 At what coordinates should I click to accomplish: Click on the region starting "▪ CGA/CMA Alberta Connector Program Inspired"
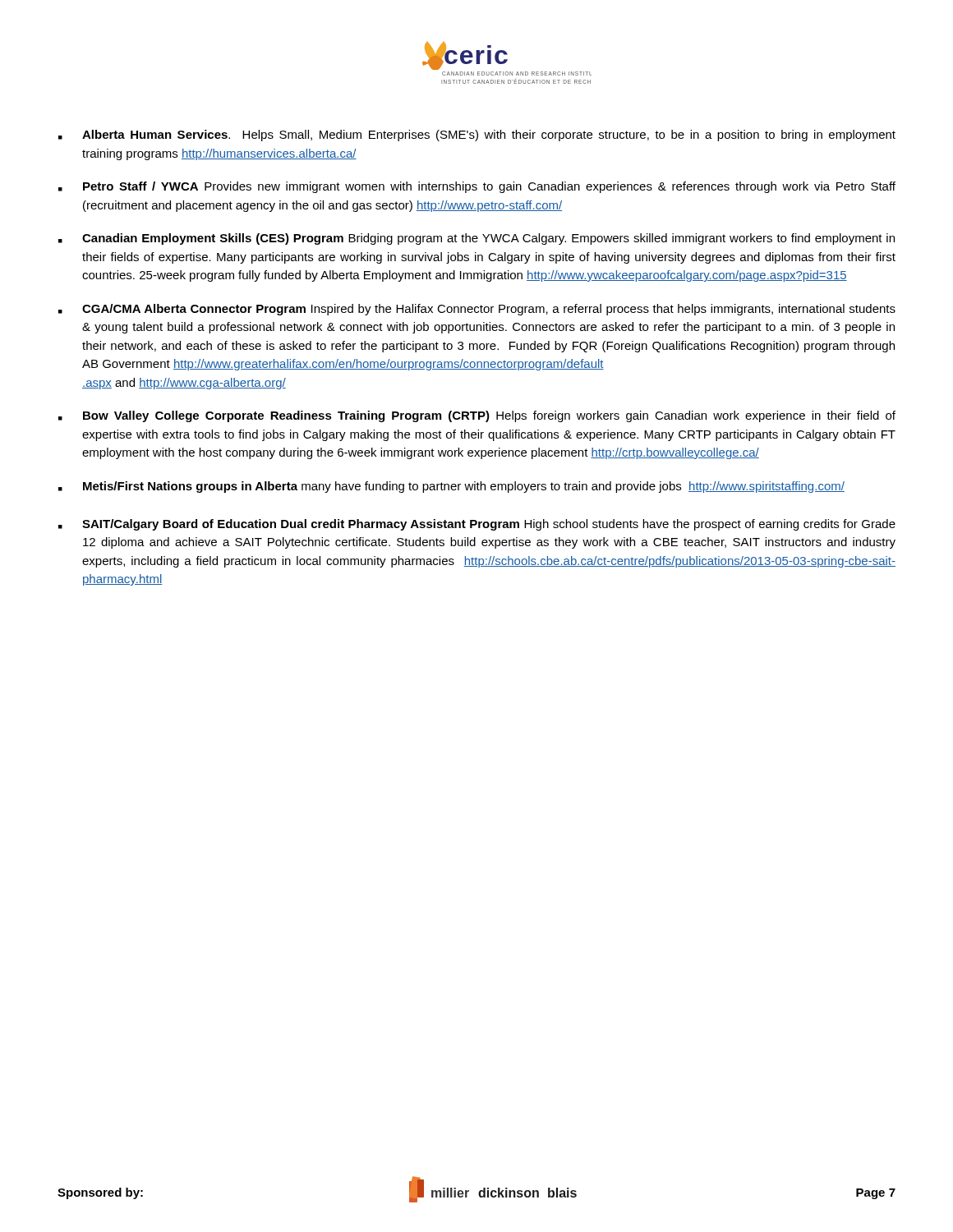pos(476,346)
